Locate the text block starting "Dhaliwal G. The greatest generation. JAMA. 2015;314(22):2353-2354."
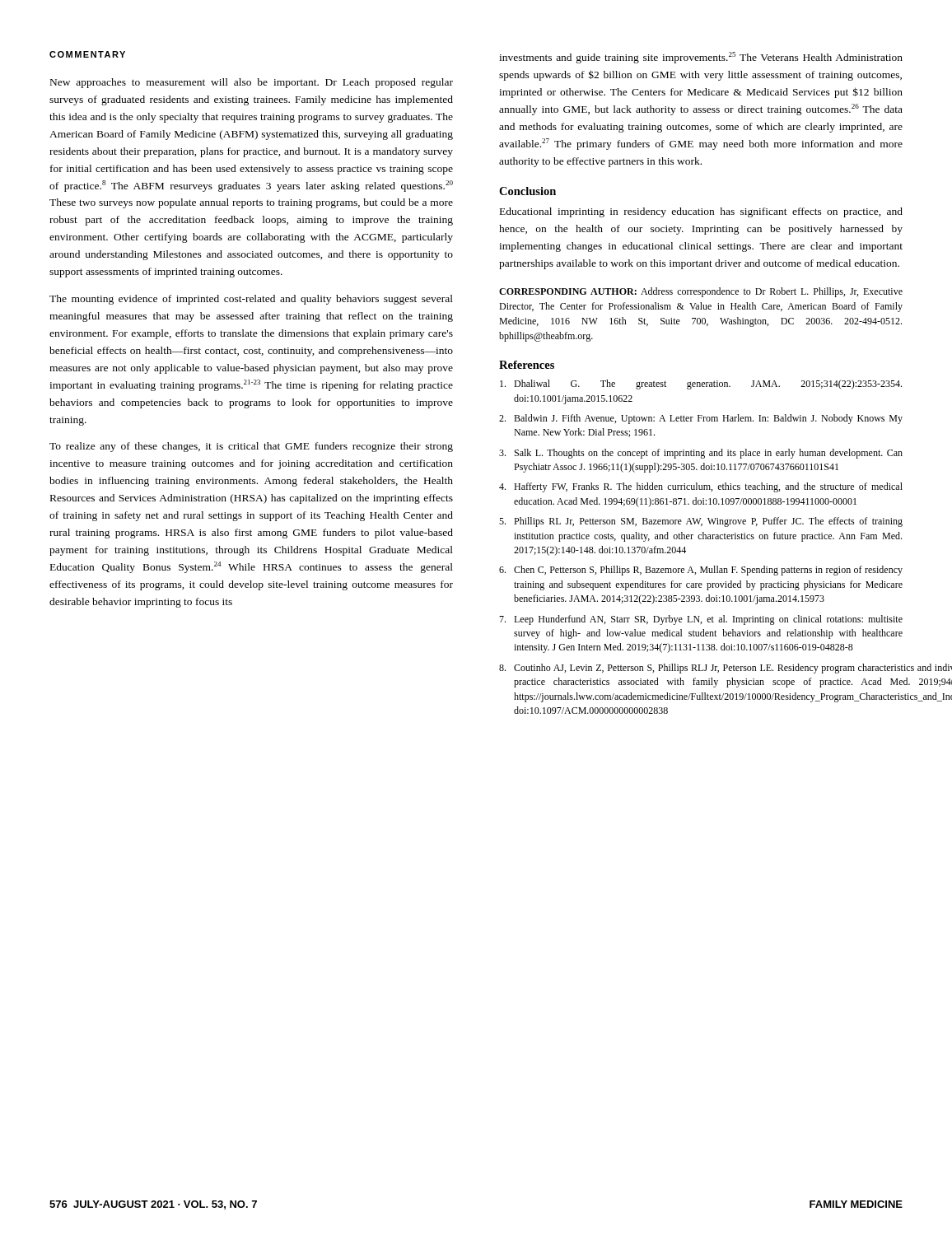The image size is (952, 1235). pyautogui.click(x=701, y=391)
